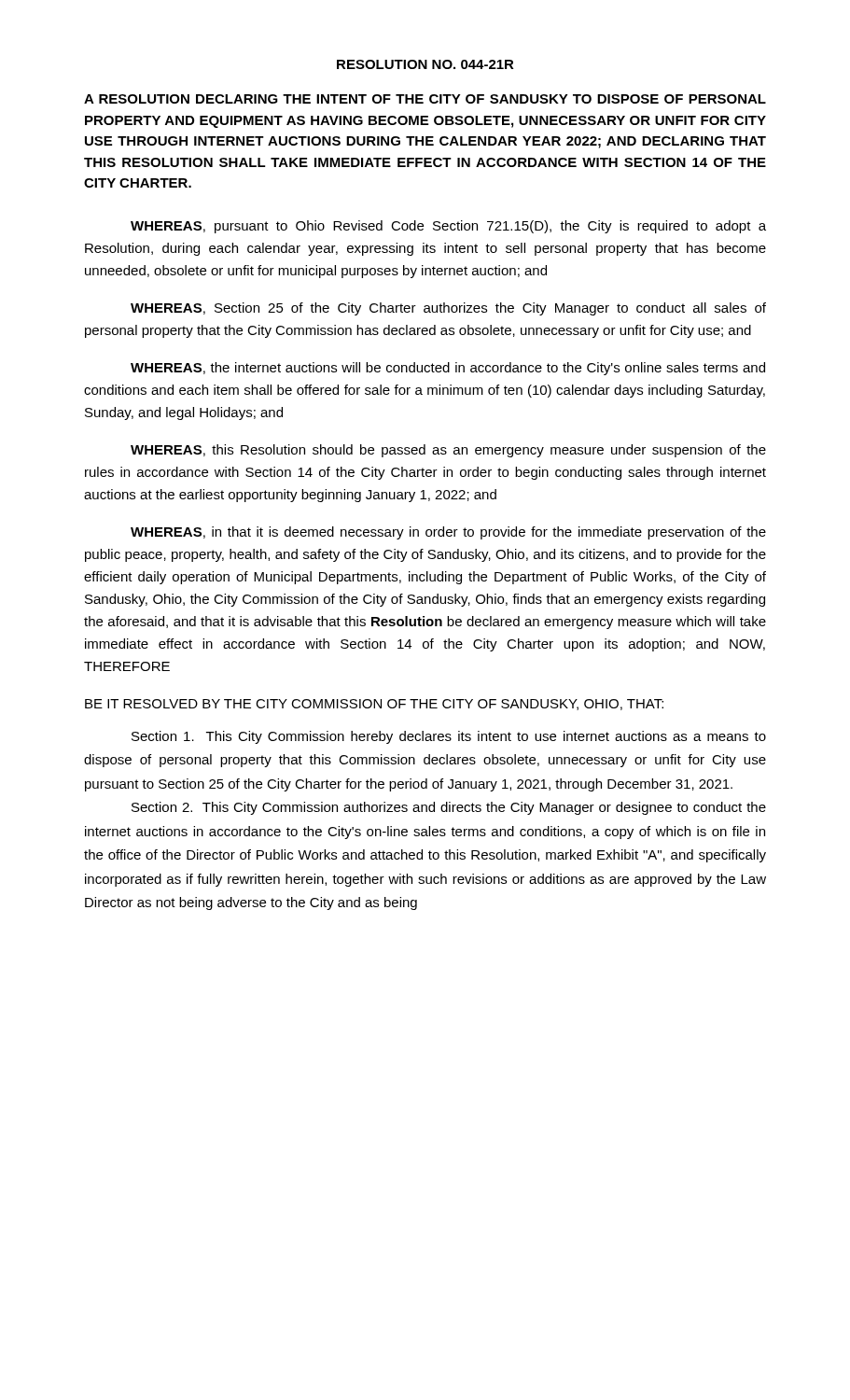The image size is (850, 1400).
Task: Click the passage that begins "Section 2. This City Commission authorizes and"
Action: pos(425,854)
